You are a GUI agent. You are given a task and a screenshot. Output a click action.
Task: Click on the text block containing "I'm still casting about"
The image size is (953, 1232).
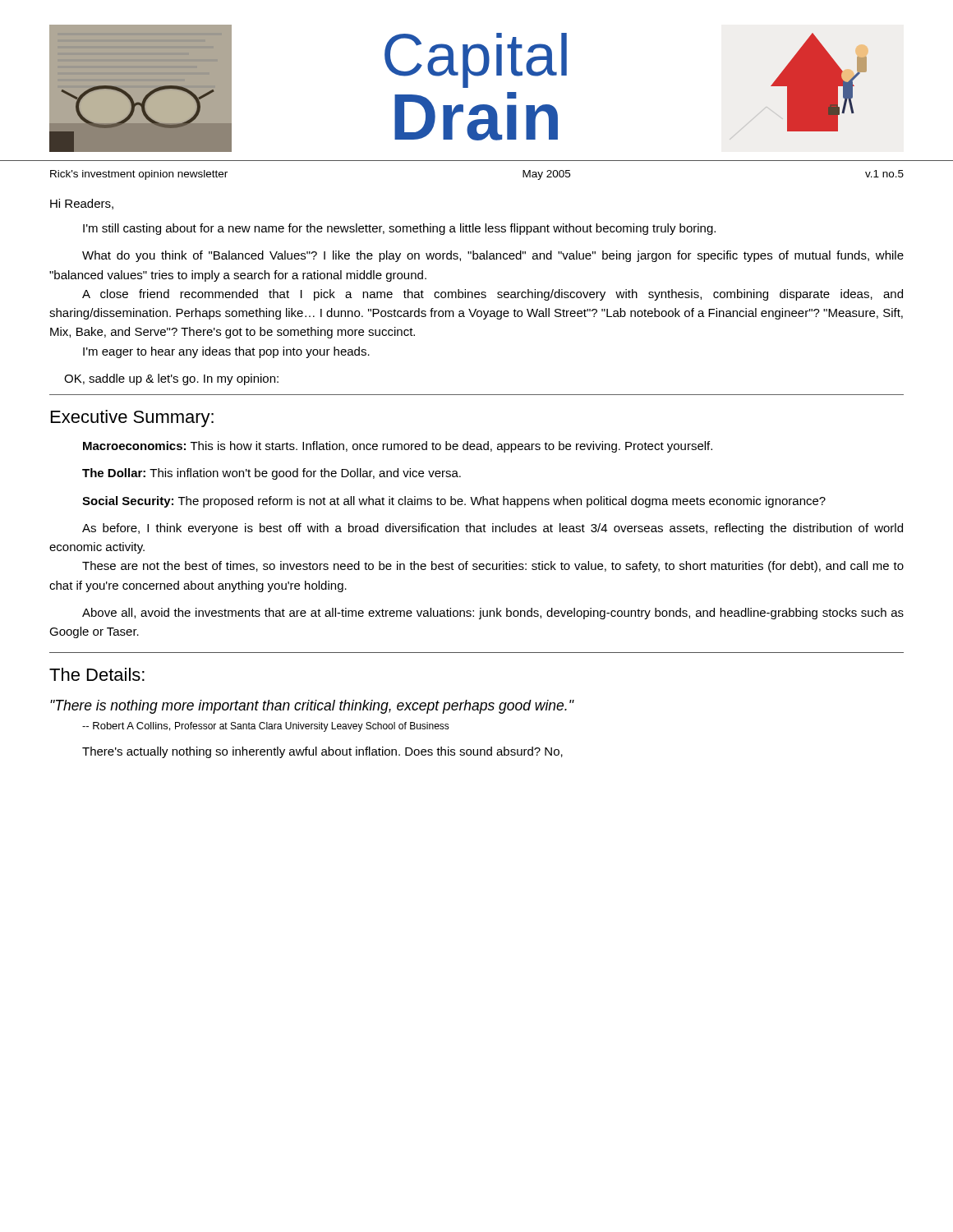point(399,228)
